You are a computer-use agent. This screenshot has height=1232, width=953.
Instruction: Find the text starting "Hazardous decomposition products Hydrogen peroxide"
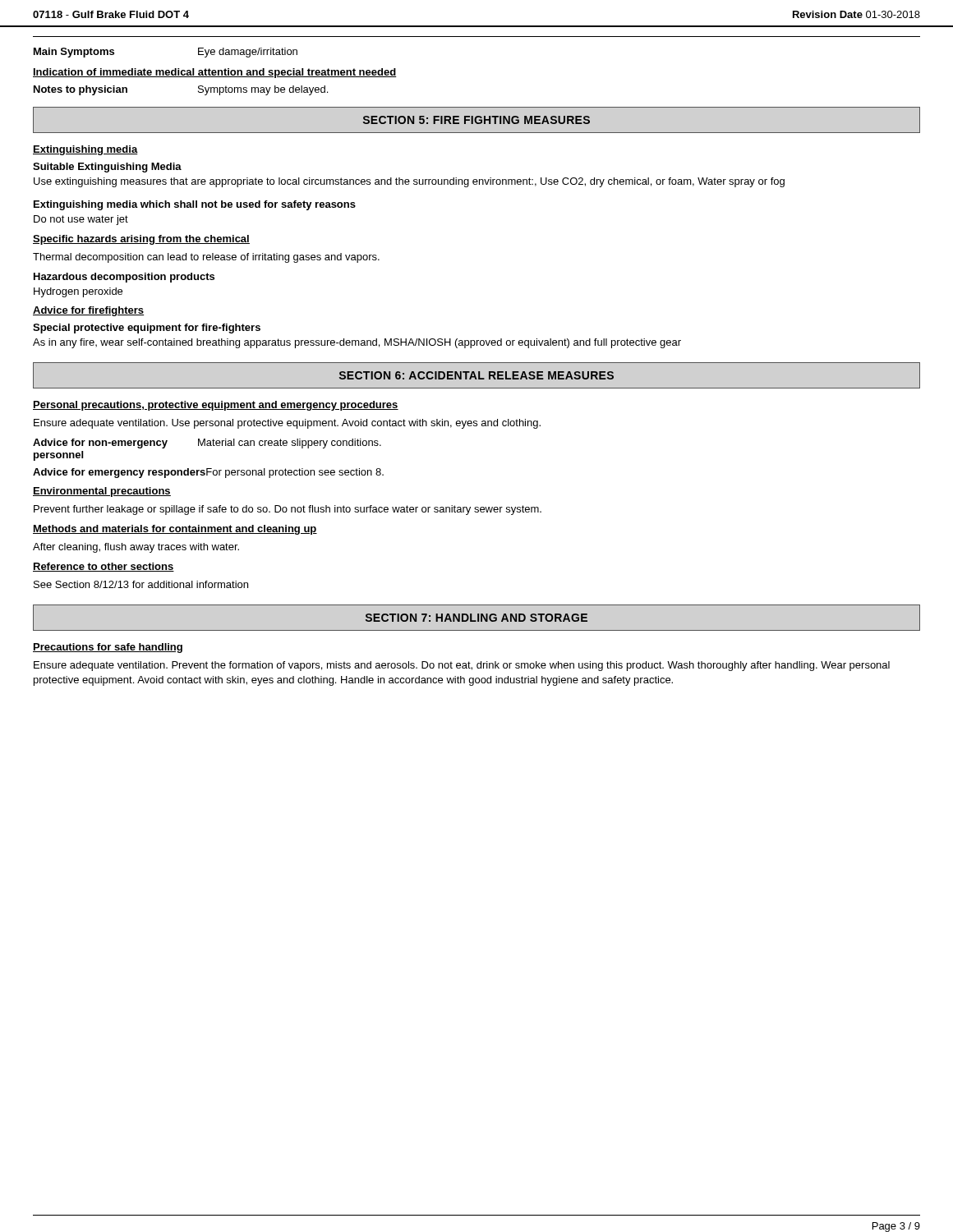click(124, 278)
